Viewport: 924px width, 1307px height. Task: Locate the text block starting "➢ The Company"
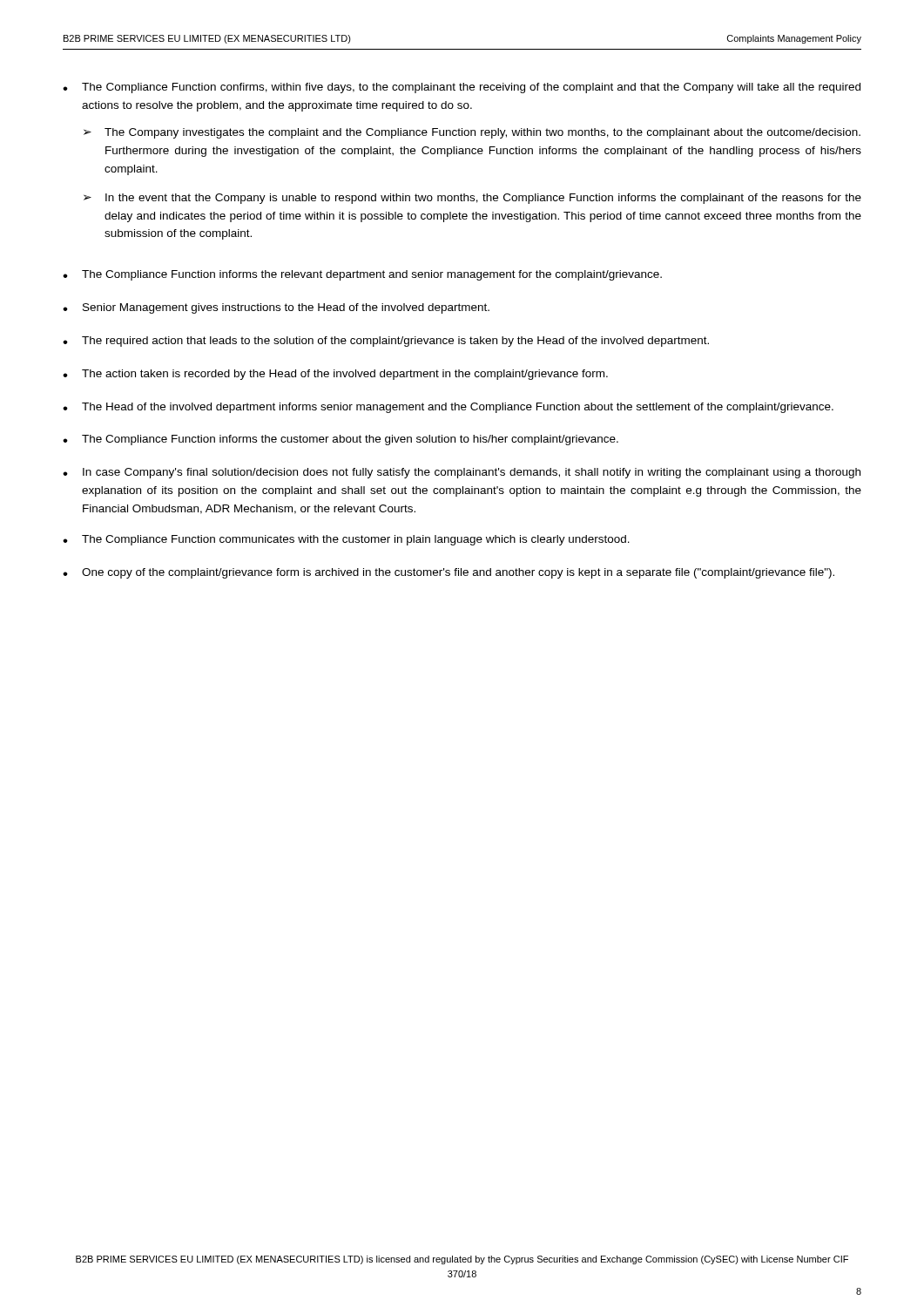coord(472,151)
